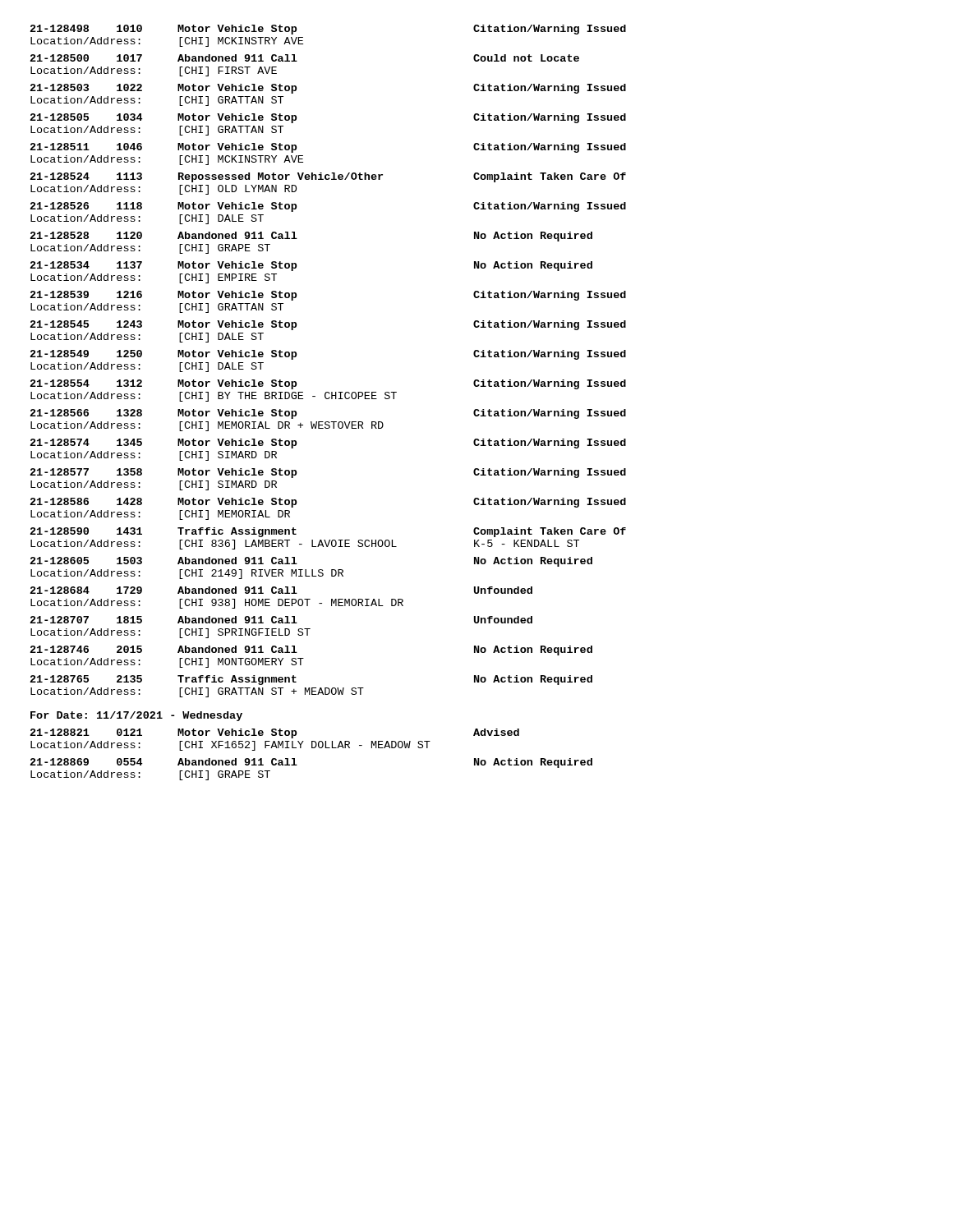Find the text starting "21-128590 1431 Traffic"
The width and height of the screenshot is (953, 1232).
pos(476,538)
